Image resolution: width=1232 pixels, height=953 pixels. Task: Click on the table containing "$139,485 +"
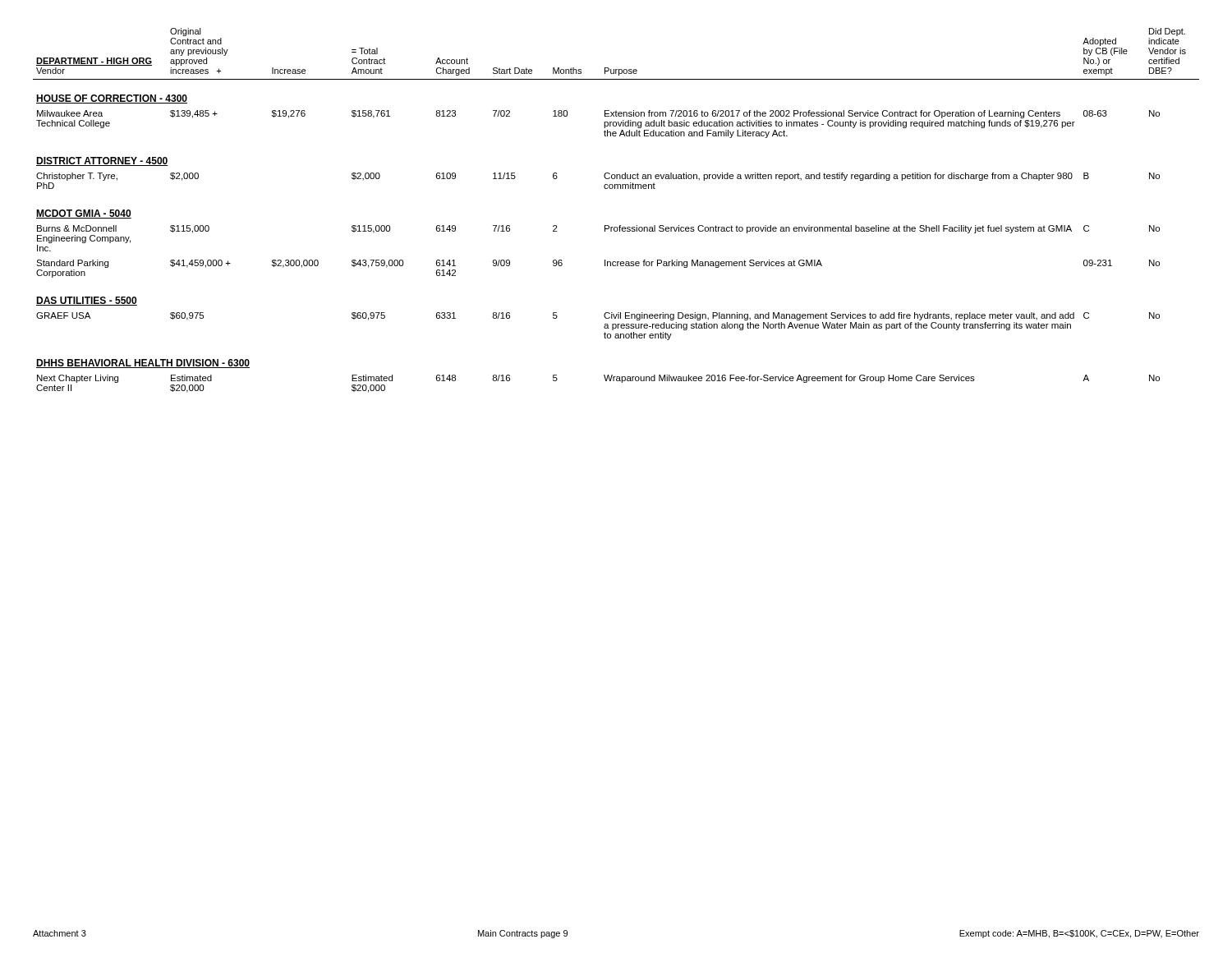[616, 210]
